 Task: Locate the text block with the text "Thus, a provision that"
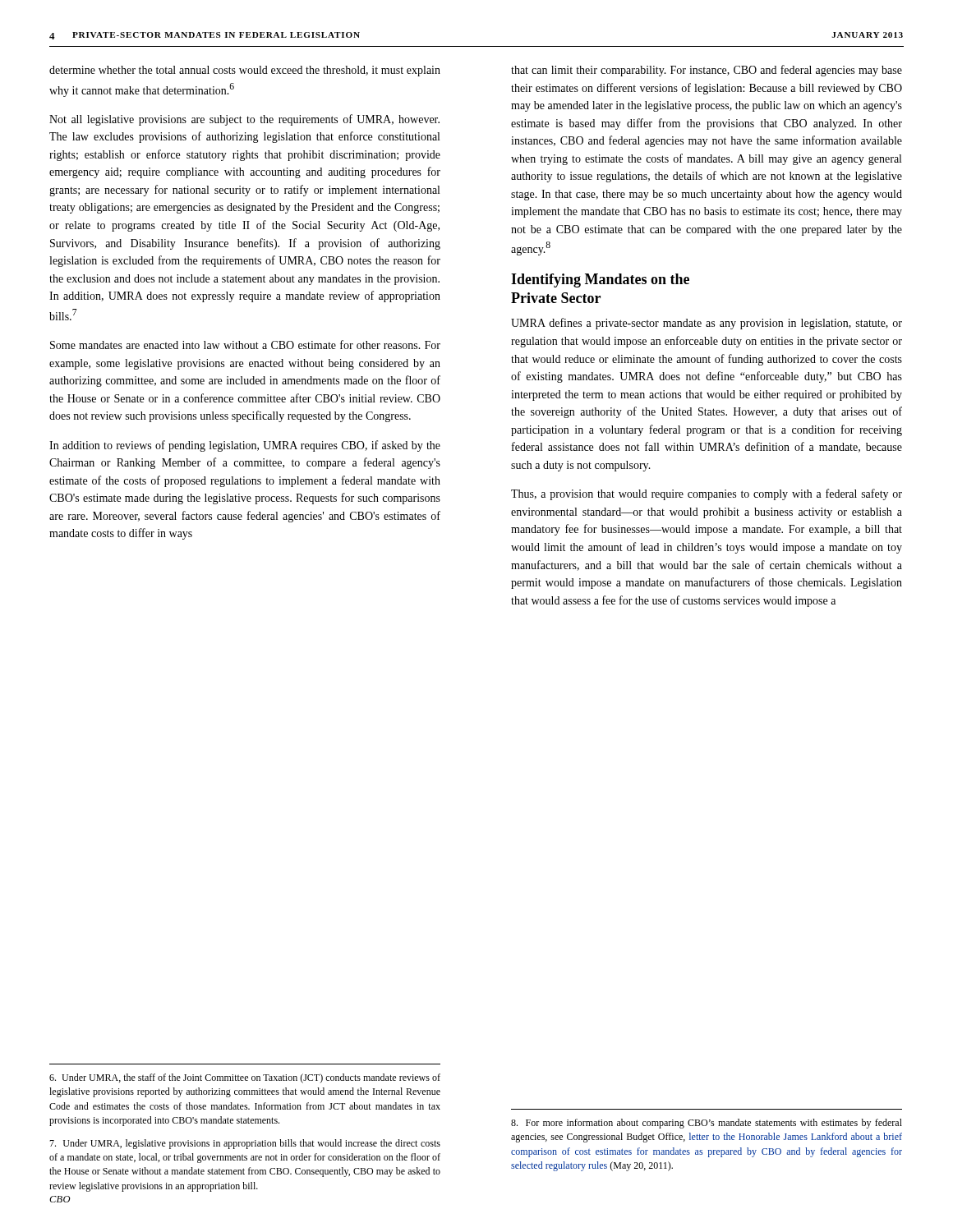pyautogui.click(x=707, y=547)
